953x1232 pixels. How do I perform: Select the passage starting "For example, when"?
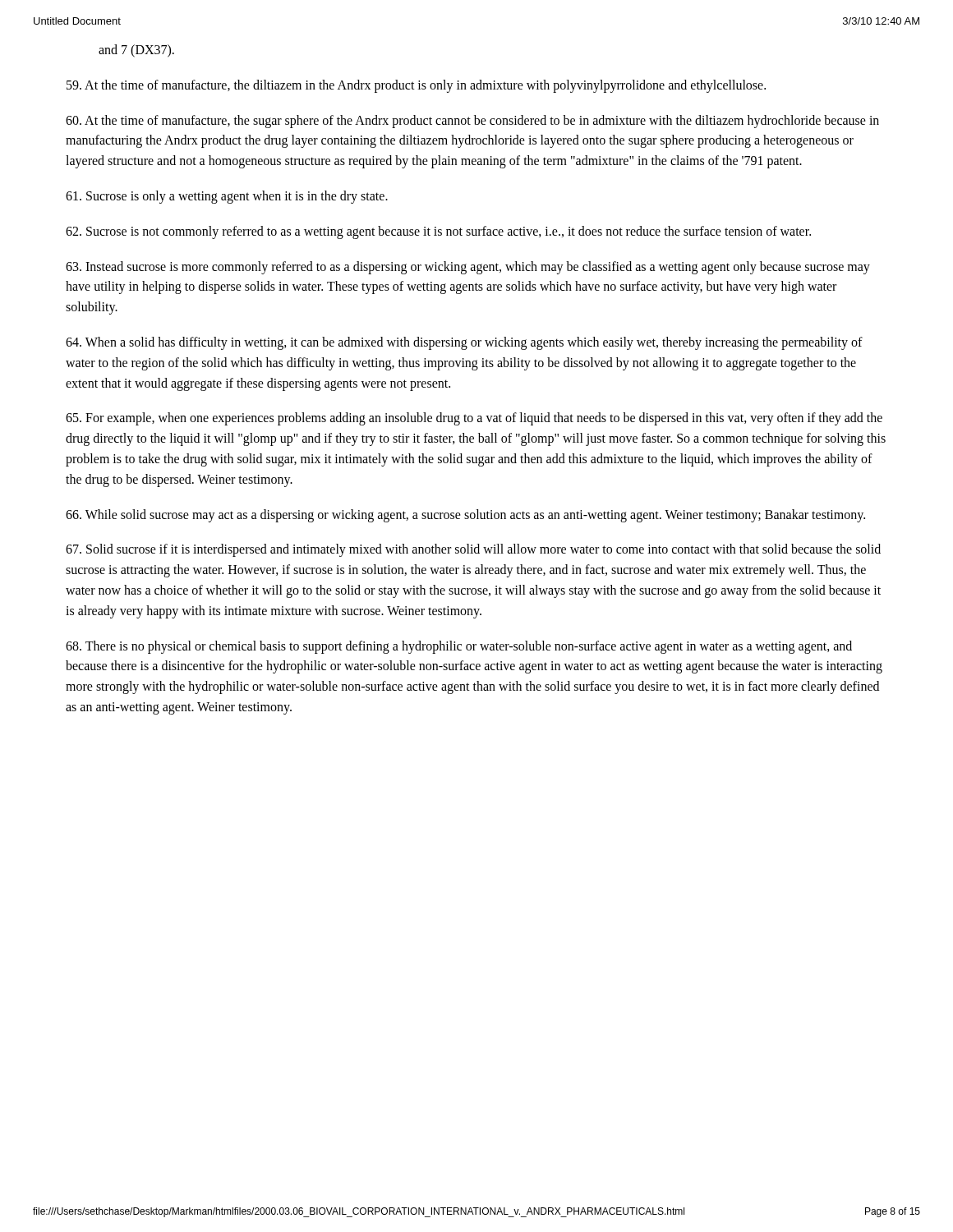tap(476, 449)
